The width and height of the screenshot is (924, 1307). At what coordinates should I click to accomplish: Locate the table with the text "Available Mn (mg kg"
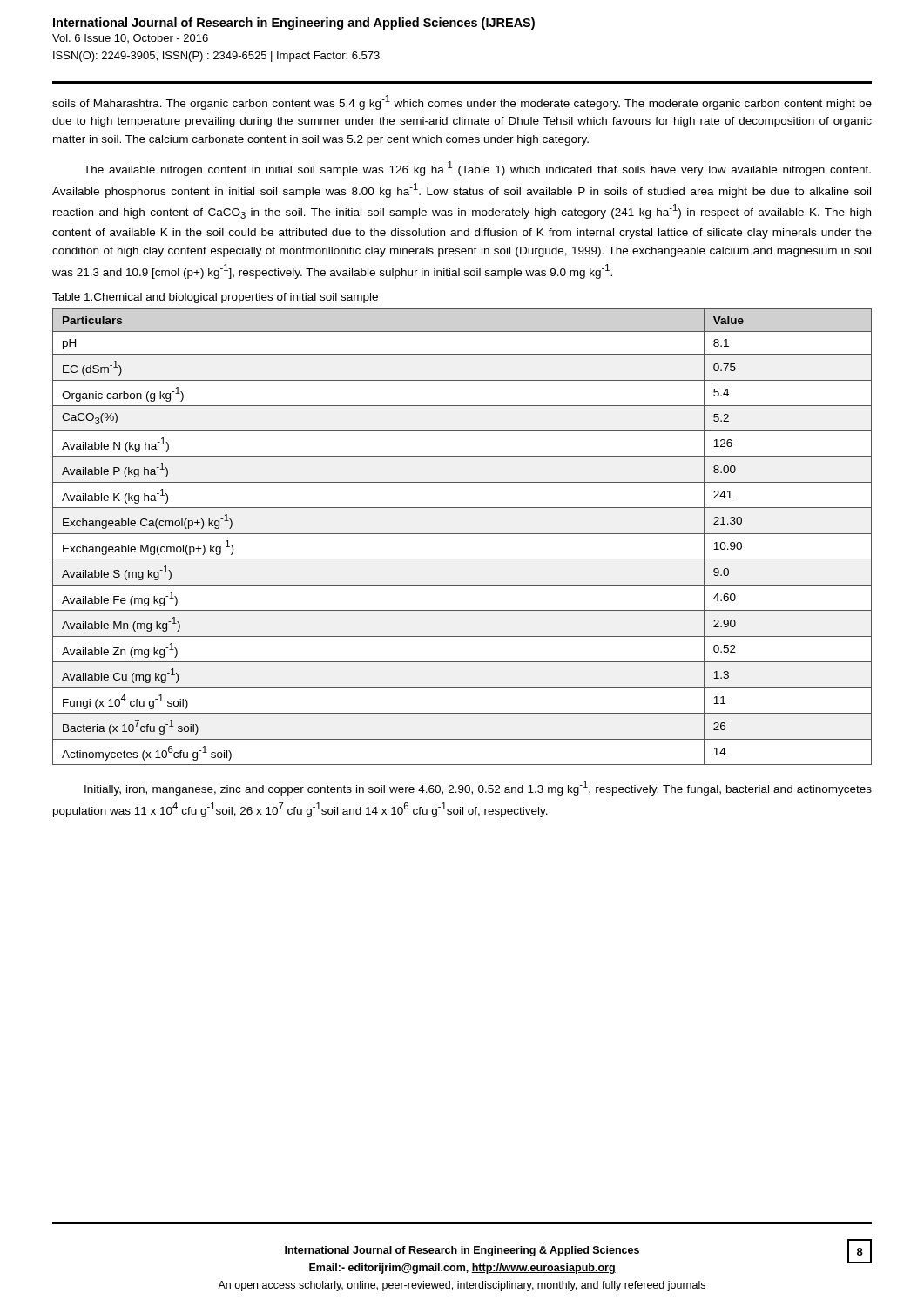click(x=462, y=537)
